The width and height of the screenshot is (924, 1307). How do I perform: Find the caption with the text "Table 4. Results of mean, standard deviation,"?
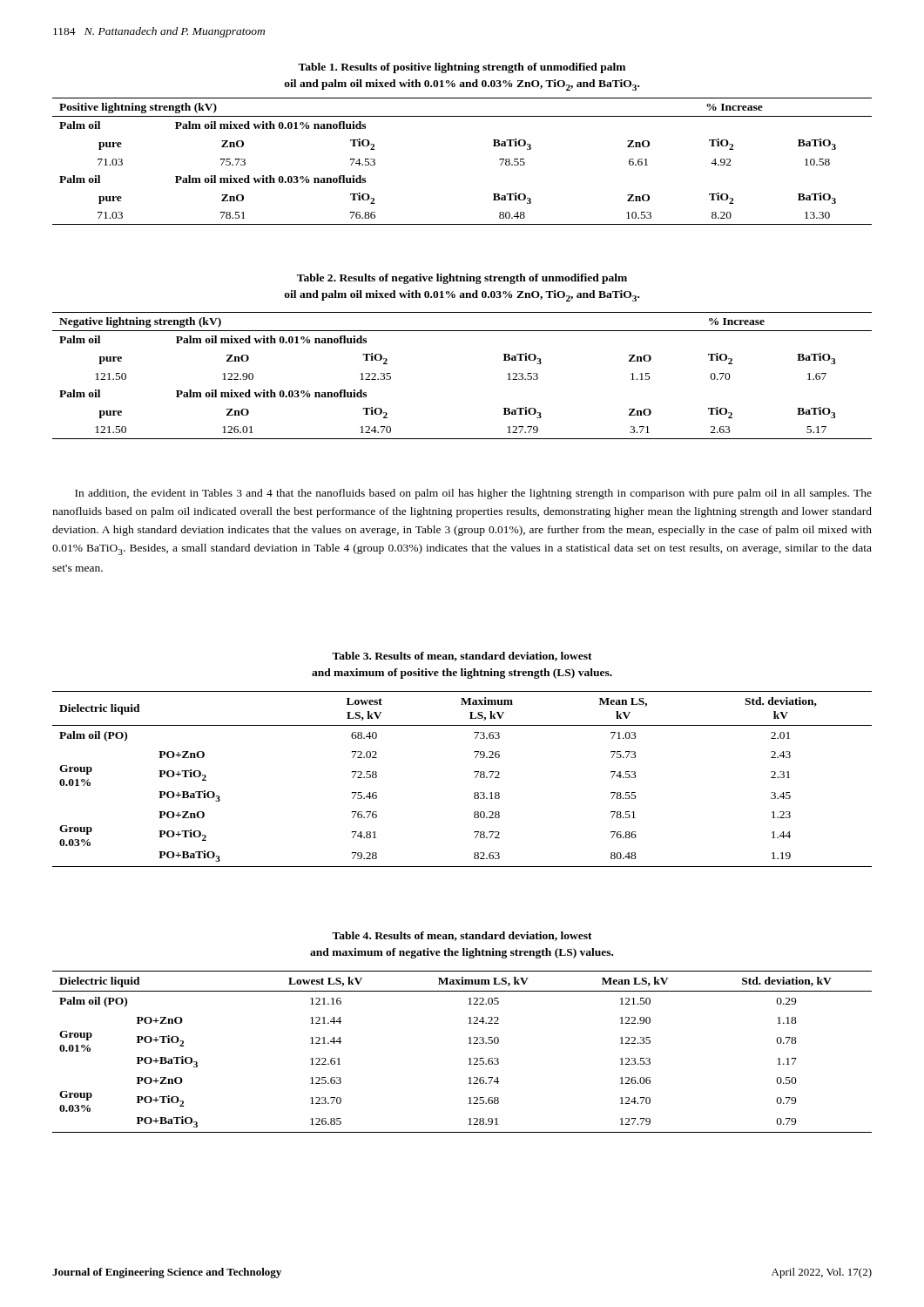coord(462,944)
